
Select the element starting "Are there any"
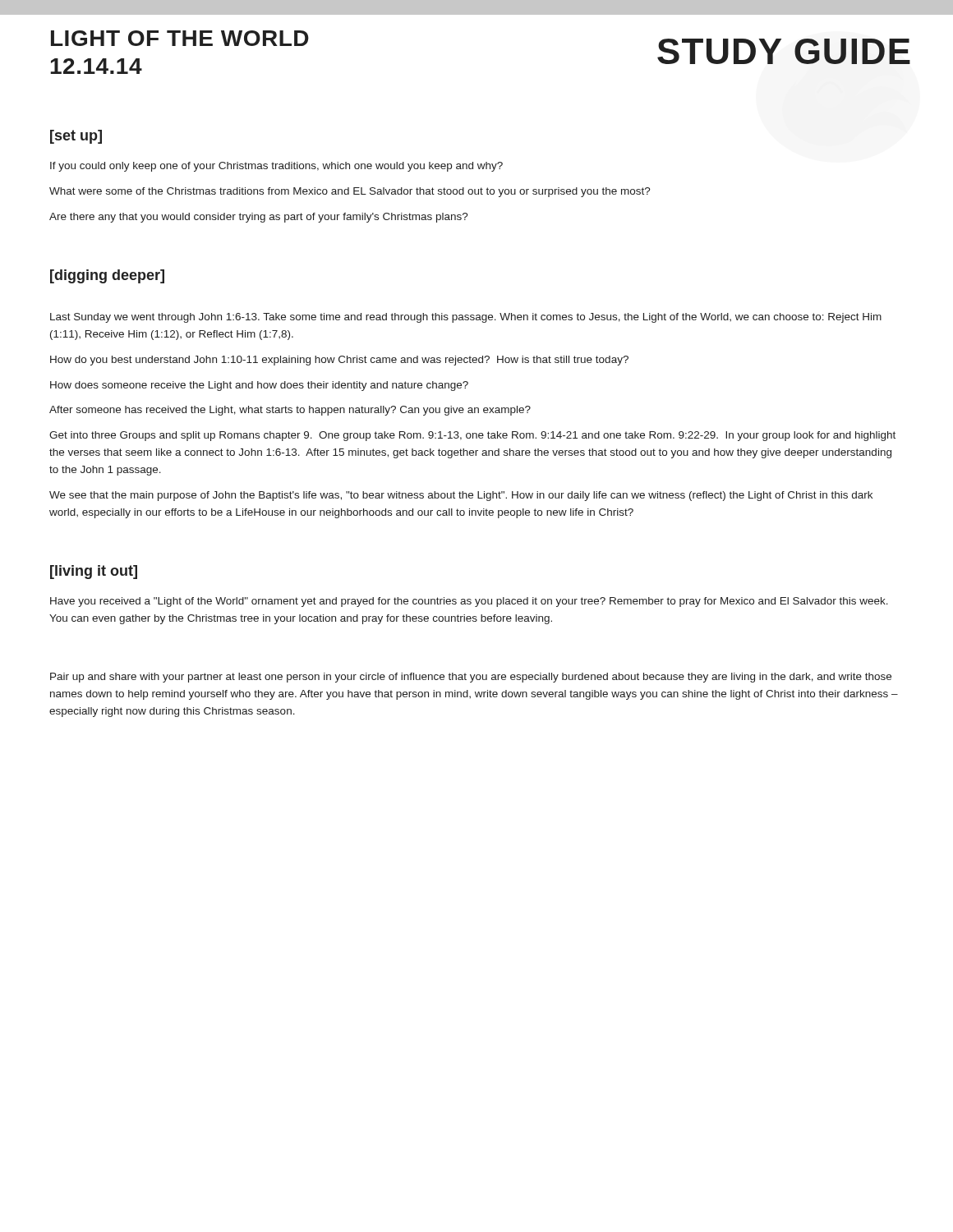[259, 216]
